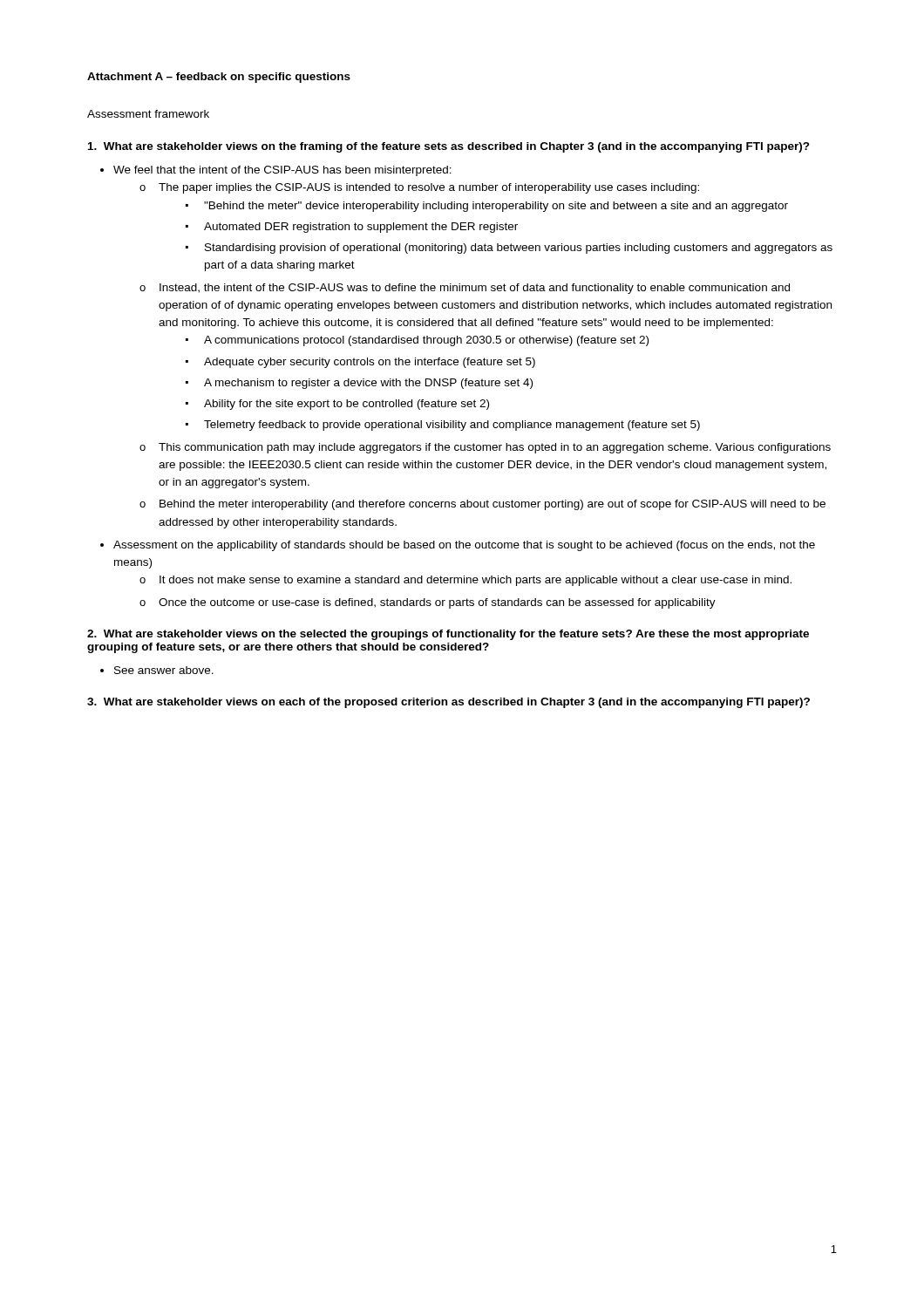Select the list item that reads "Instead, the intent"
The width and height of the screenshot is (924, 1308).
click(498, 357)
